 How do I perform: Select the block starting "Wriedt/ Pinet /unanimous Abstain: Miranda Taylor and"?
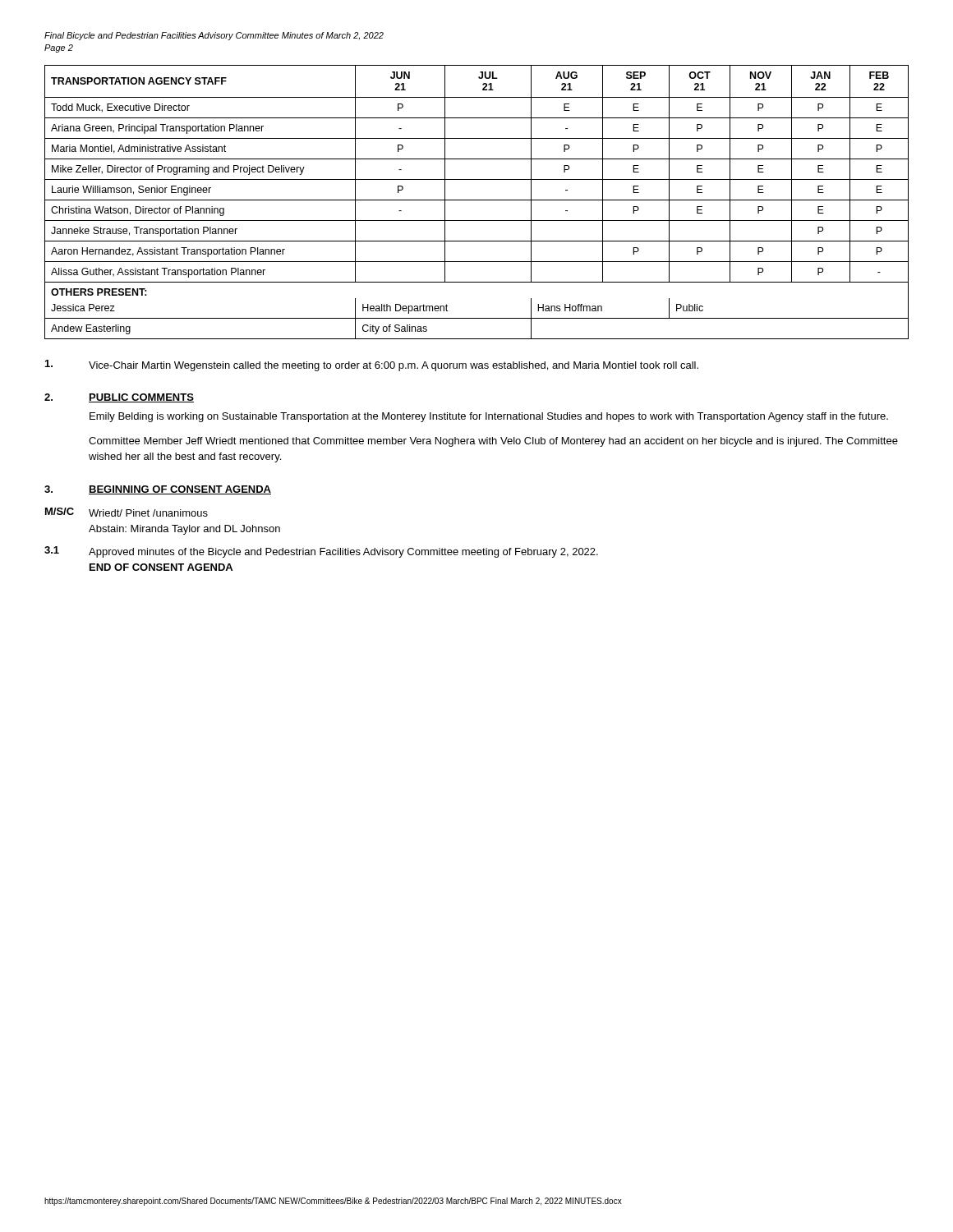(x=185, y=521)
